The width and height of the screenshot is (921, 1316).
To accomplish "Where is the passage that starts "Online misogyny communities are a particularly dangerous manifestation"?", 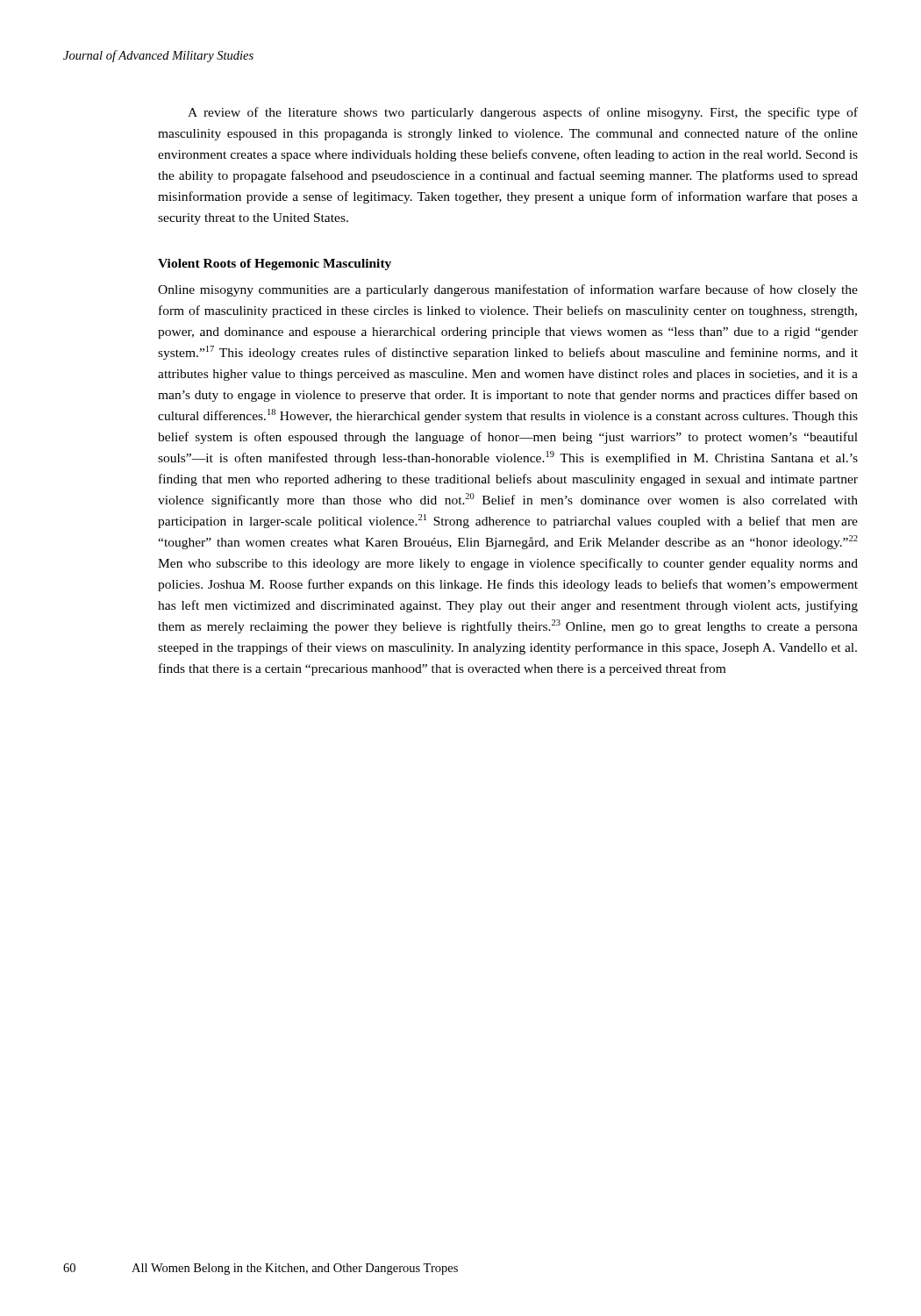I will pyautogui.click(x=508, y=479).
